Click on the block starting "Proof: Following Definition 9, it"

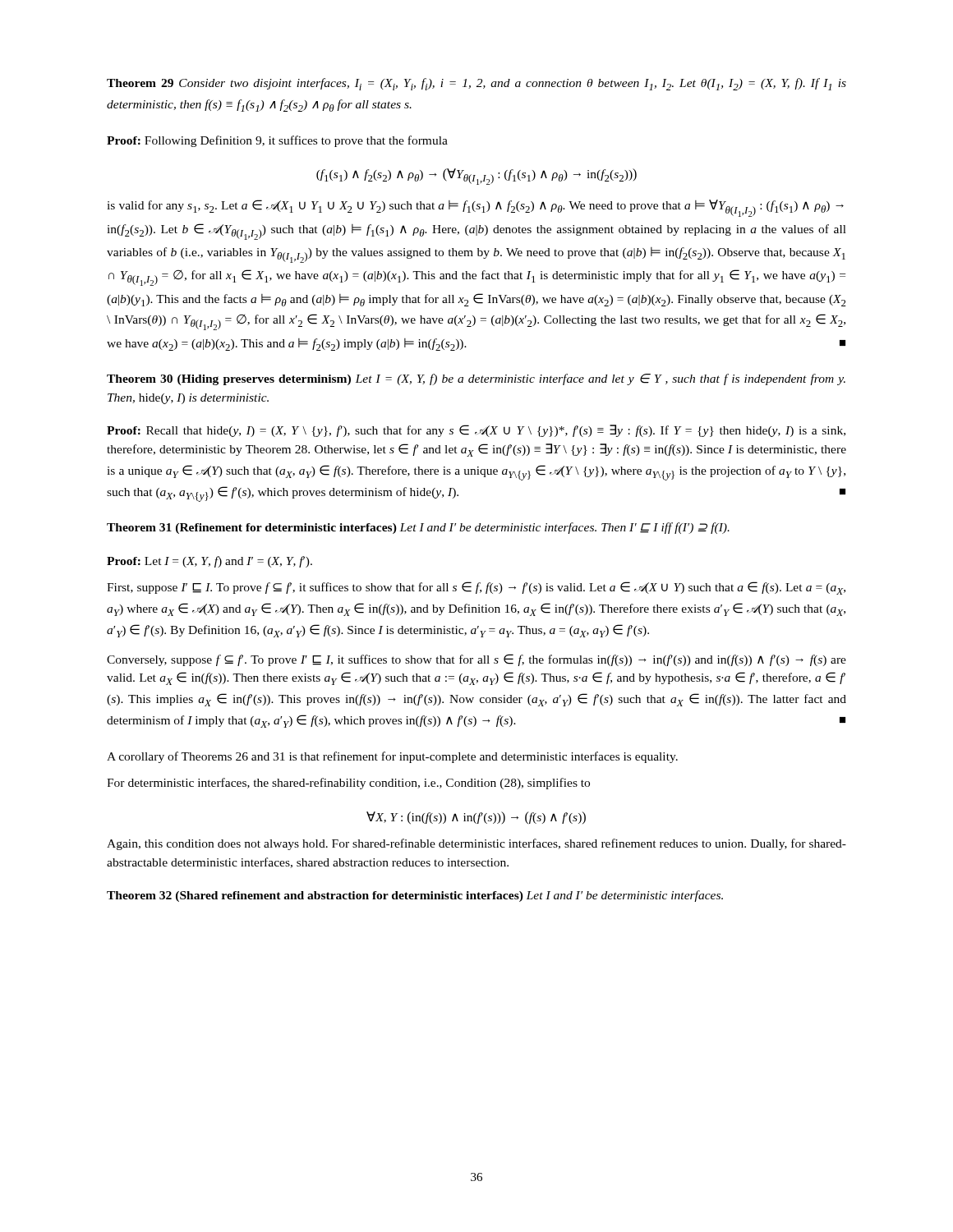pos(277,141)
